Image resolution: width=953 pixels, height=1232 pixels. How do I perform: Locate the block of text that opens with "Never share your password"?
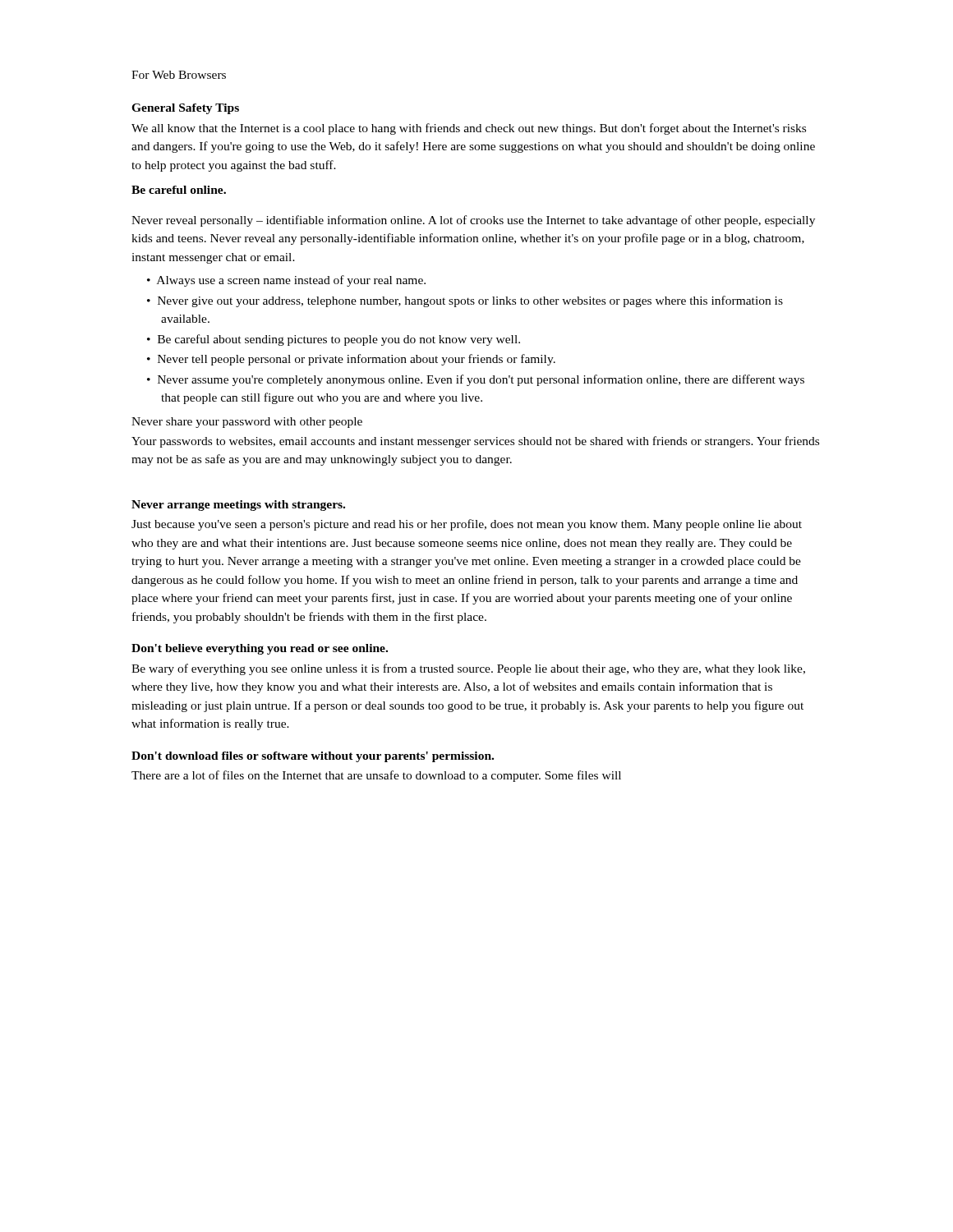click(x=247, y=421)
